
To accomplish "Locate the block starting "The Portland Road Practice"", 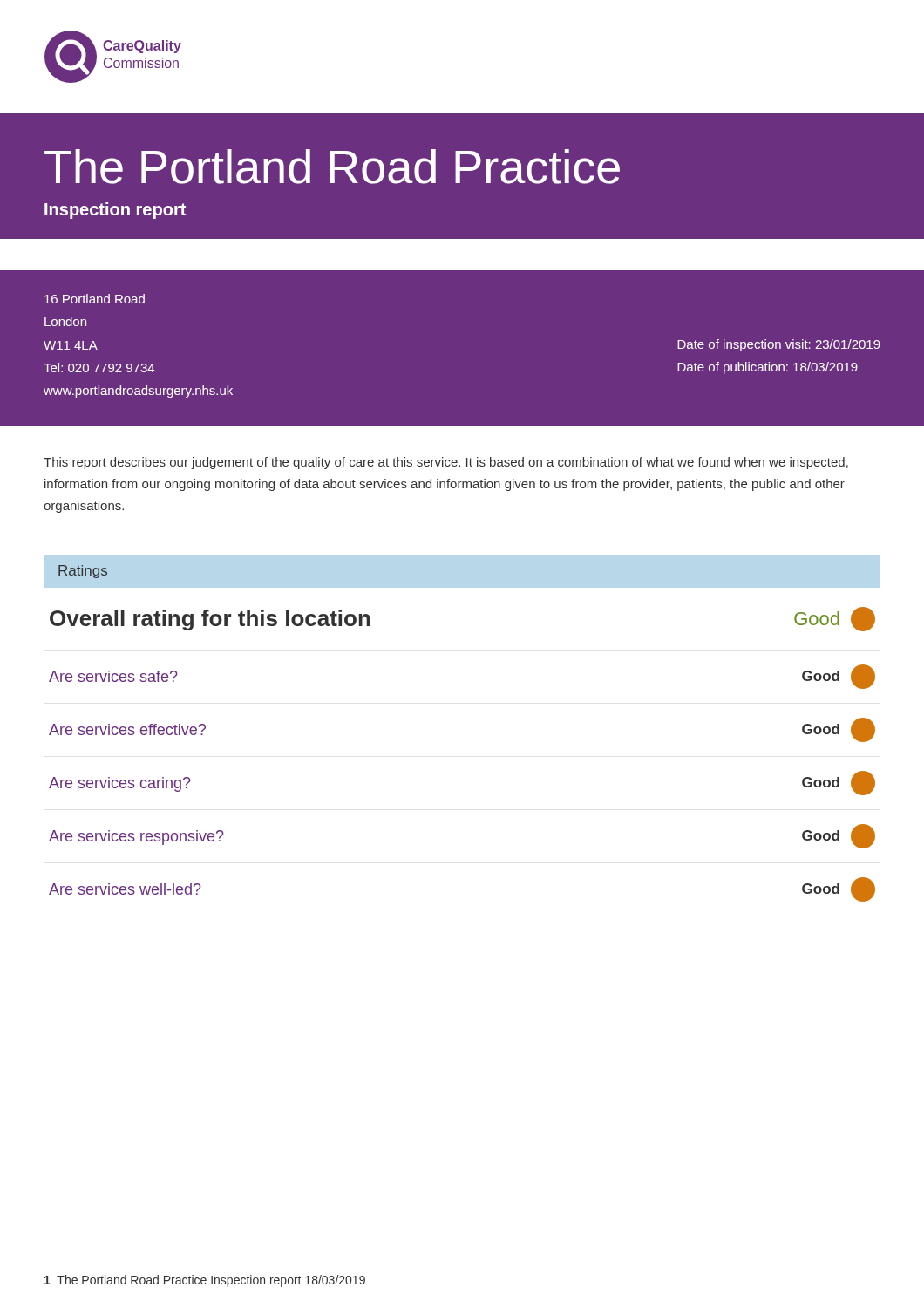I will pyautogui.click(x=333, y=167).
